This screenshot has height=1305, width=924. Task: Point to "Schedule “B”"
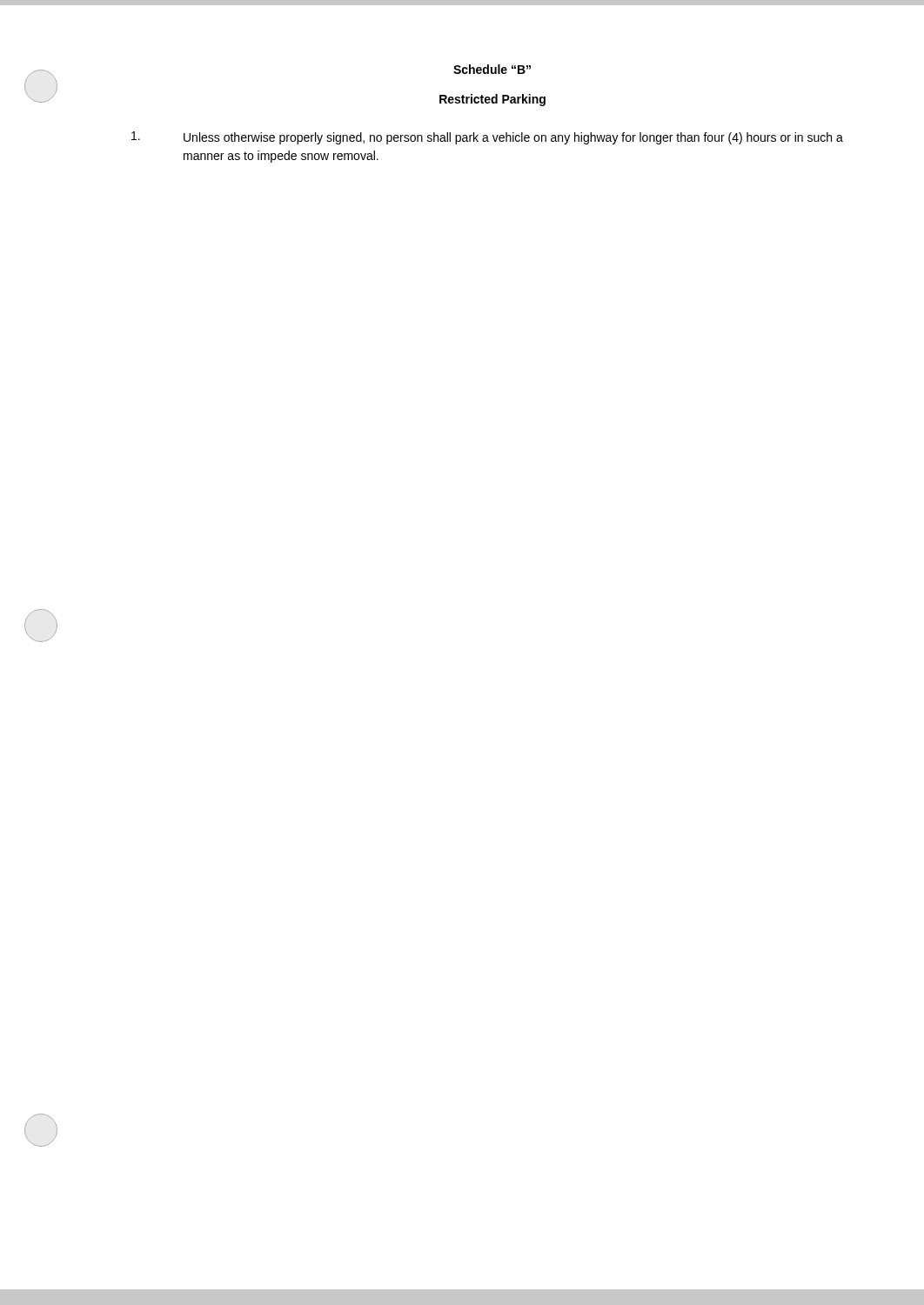click(492, 70)
